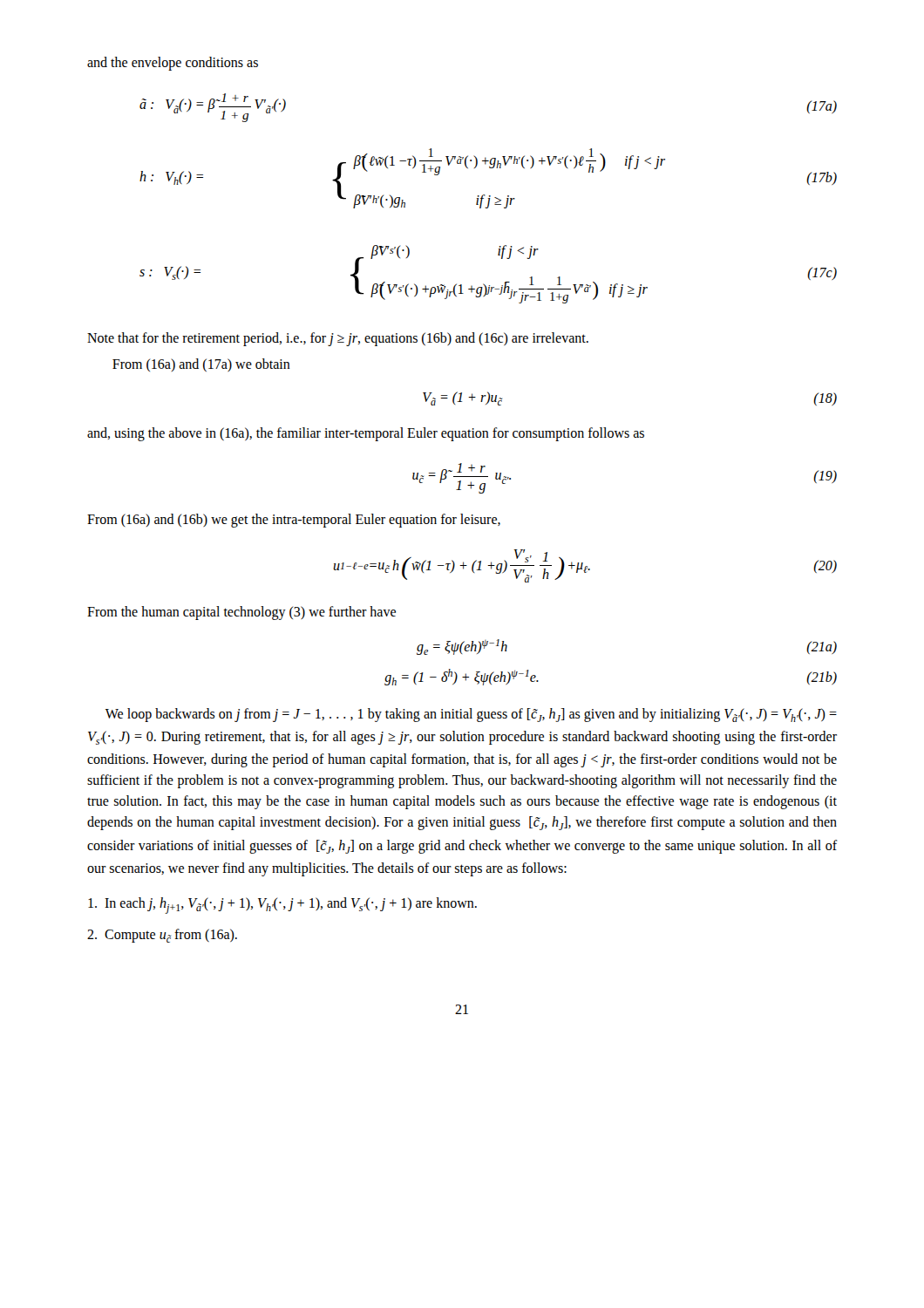Locate the block of text that opens with "and, using the"
Screen dimensions: 1308x924
coord(366,432)
